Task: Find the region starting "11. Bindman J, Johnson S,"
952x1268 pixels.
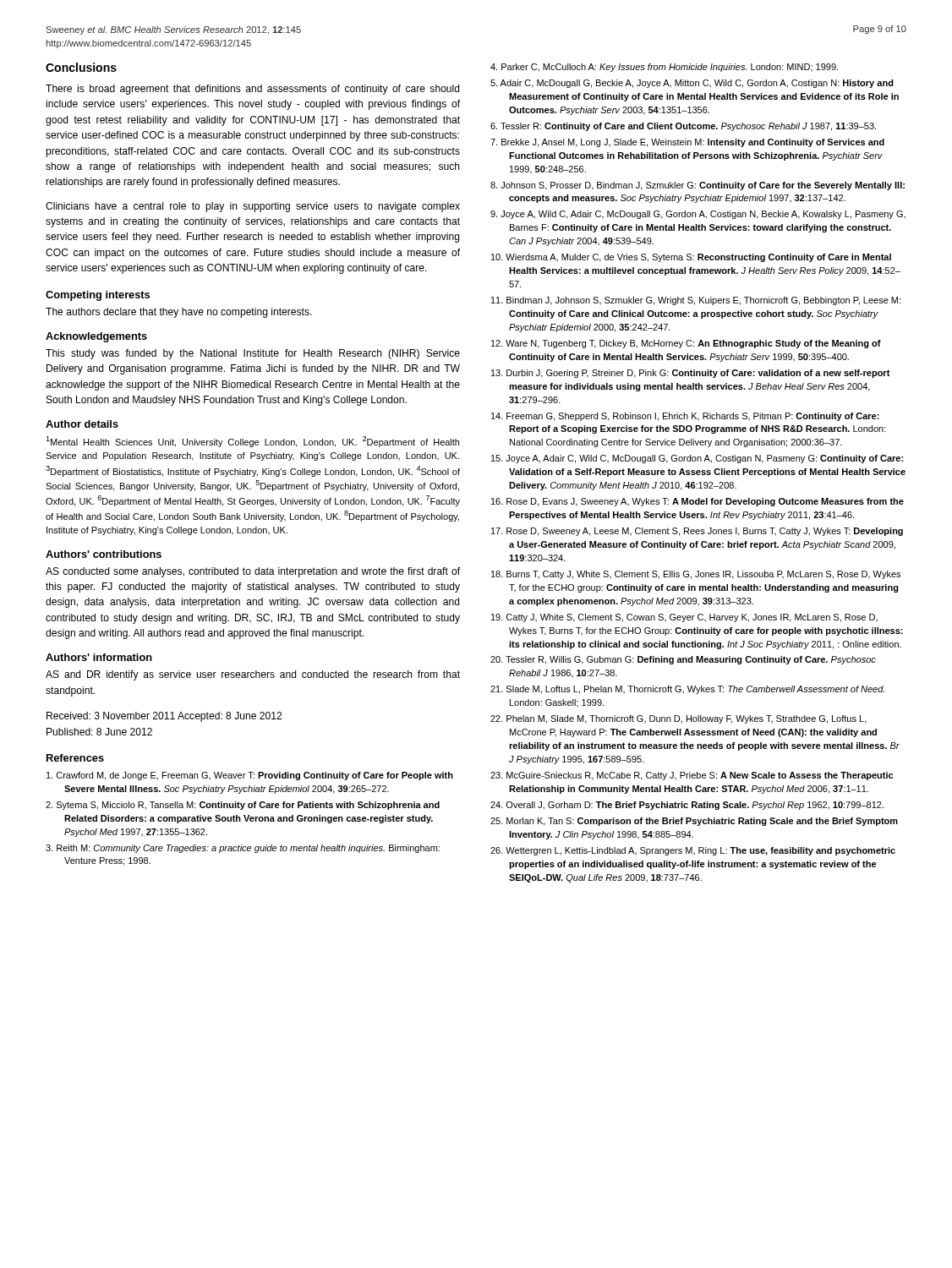Action: (x=696, y=314)
